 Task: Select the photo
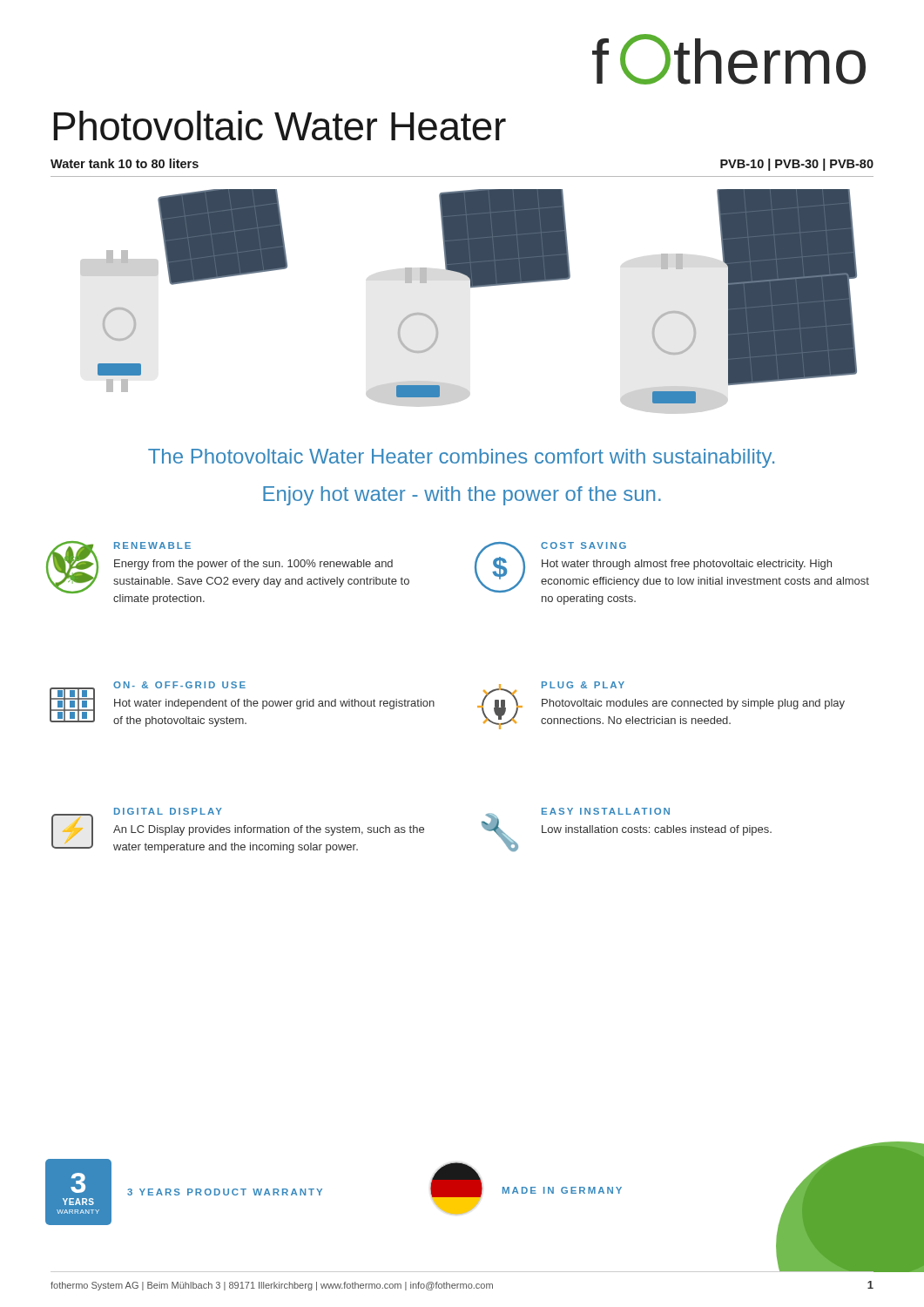[x=462, y=309]
